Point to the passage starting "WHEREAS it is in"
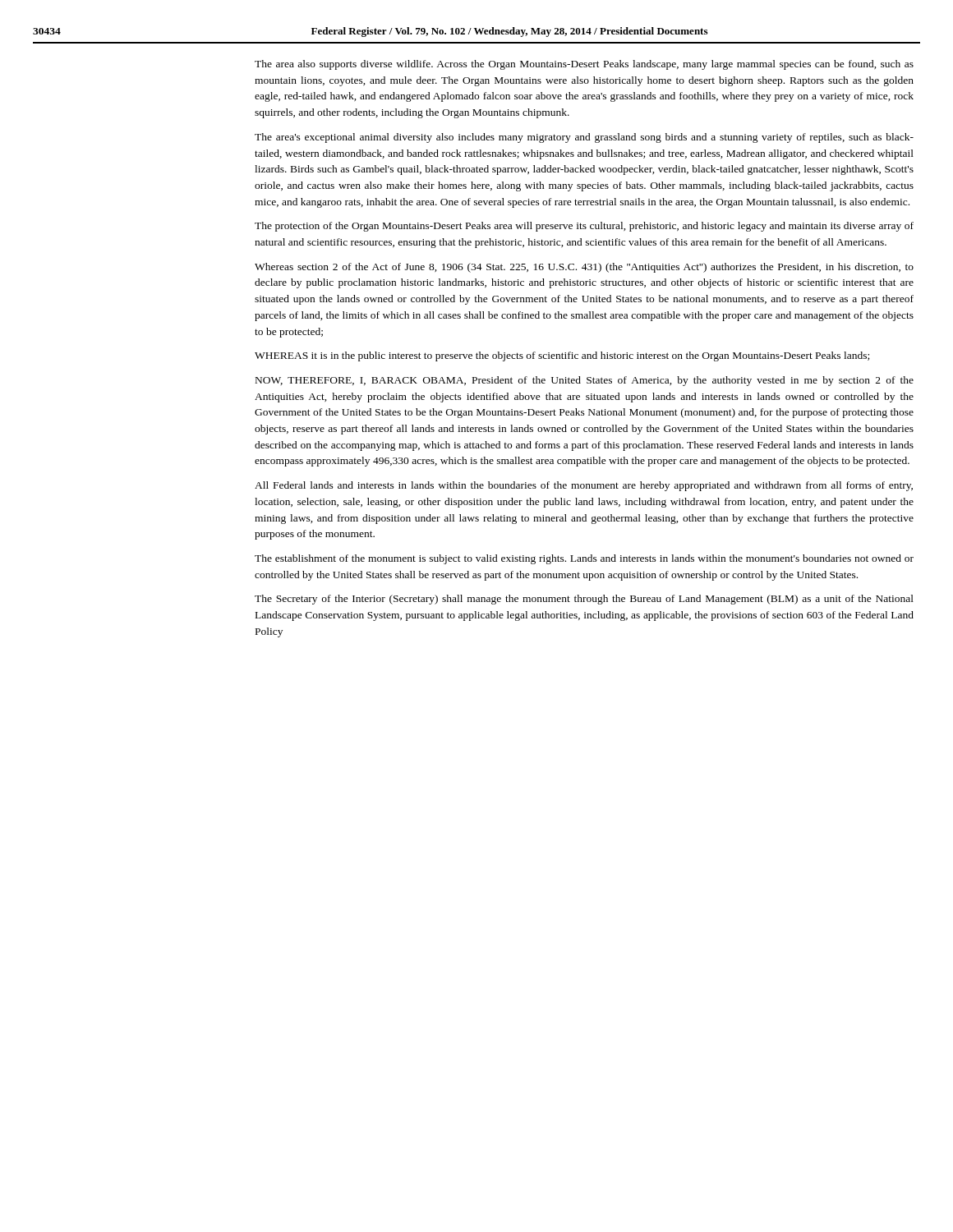Screen dimensions: 1232x953 562,355
